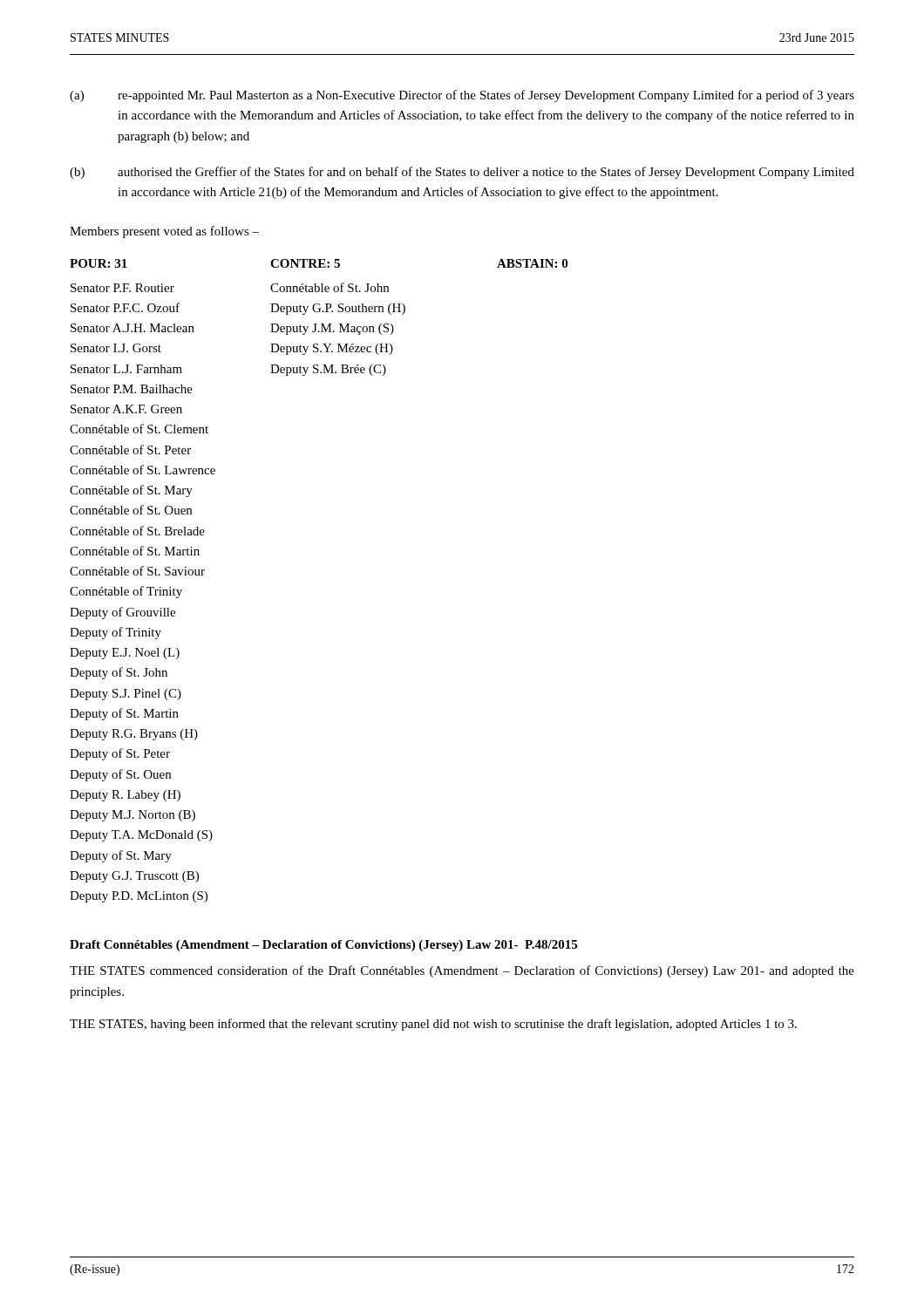Locate the block of text that opens with "Senator P.F. Routier"

click(x=170, y=592)
